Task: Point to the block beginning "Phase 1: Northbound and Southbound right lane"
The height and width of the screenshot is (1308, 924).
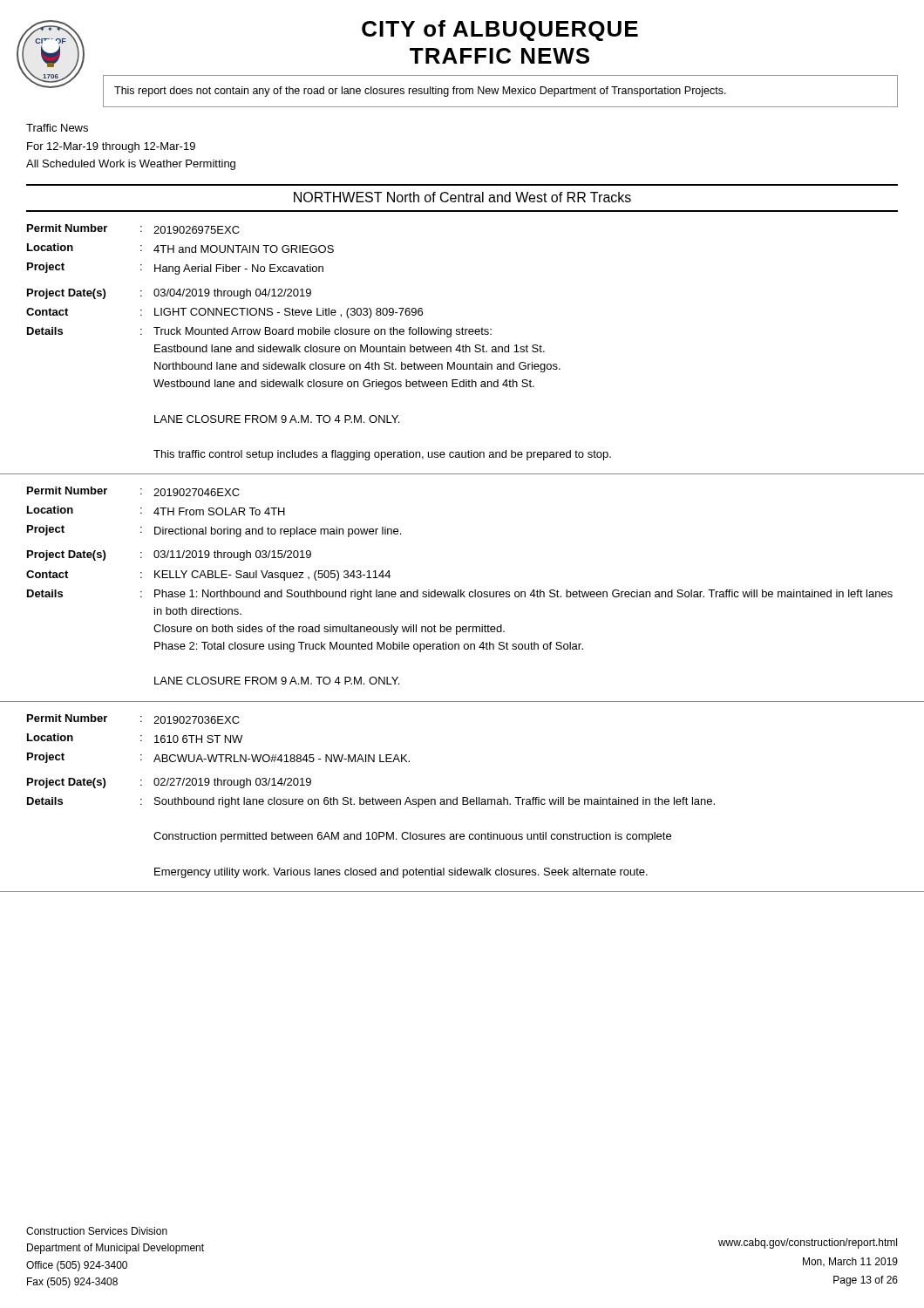Action: 523,637
